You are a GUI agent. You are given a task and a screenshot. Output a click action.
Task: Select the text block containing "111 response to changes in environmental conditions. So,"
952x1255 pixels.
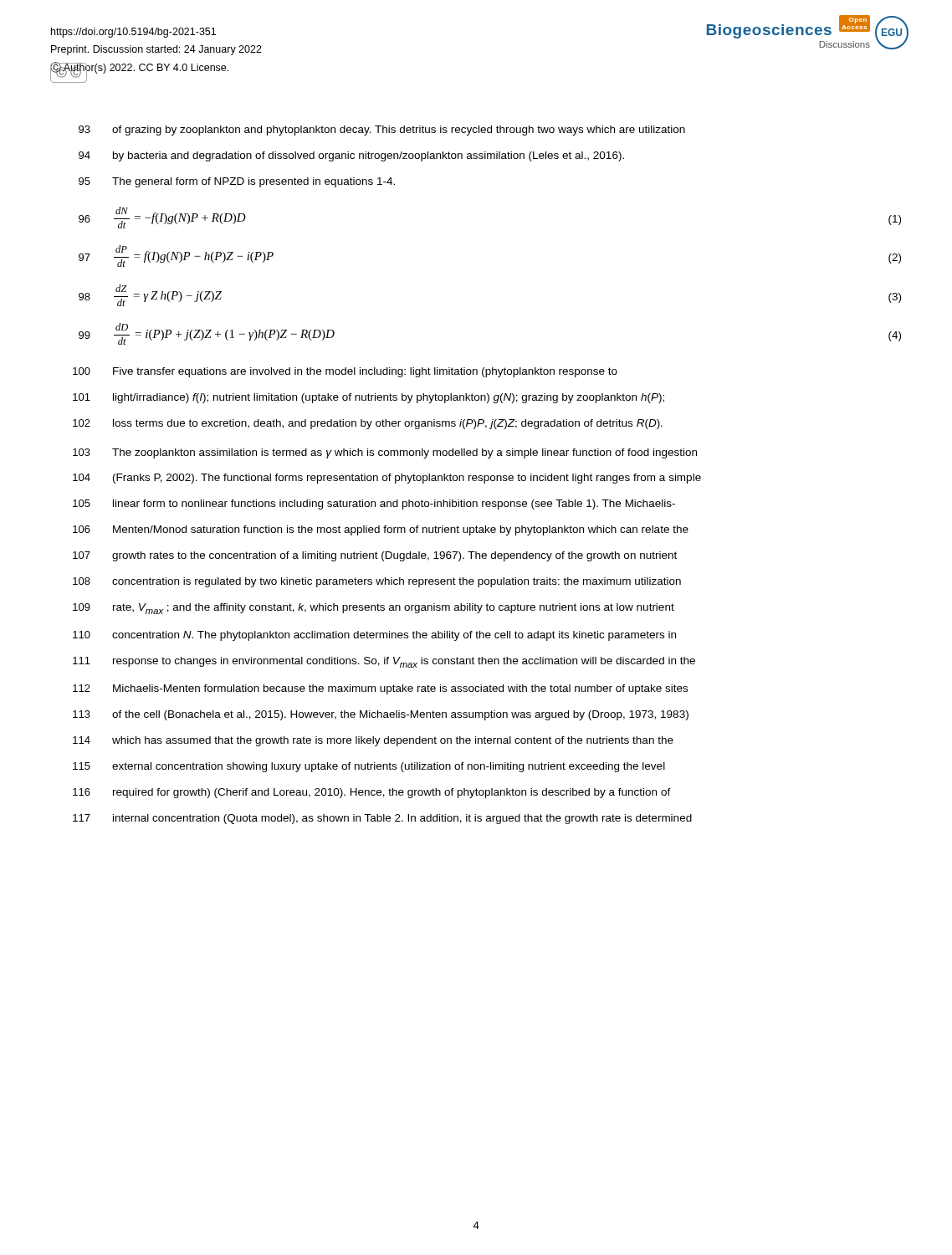click(x=476, y=662)
